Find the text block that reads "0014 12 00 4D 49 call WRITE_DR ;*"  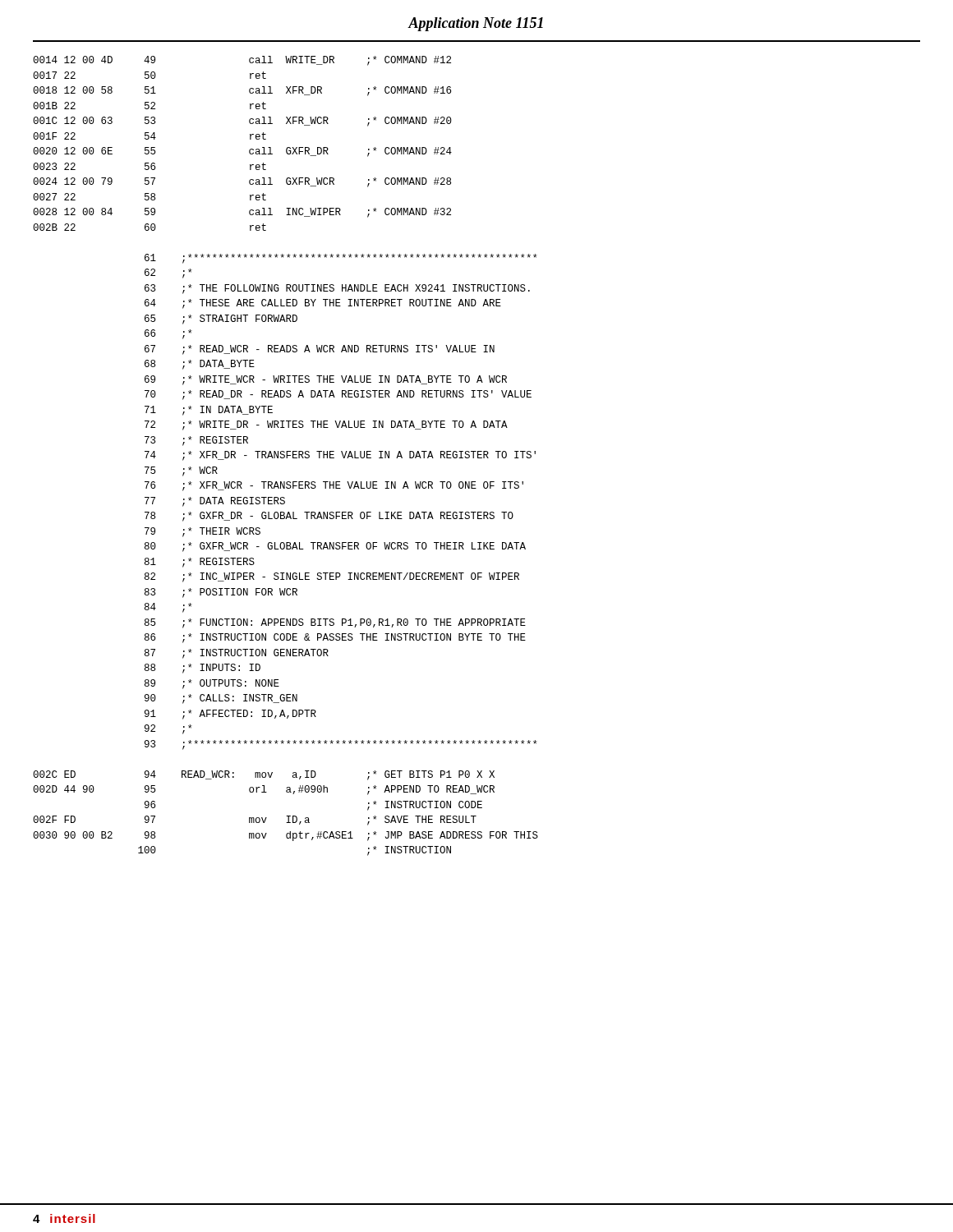[476, 456]
